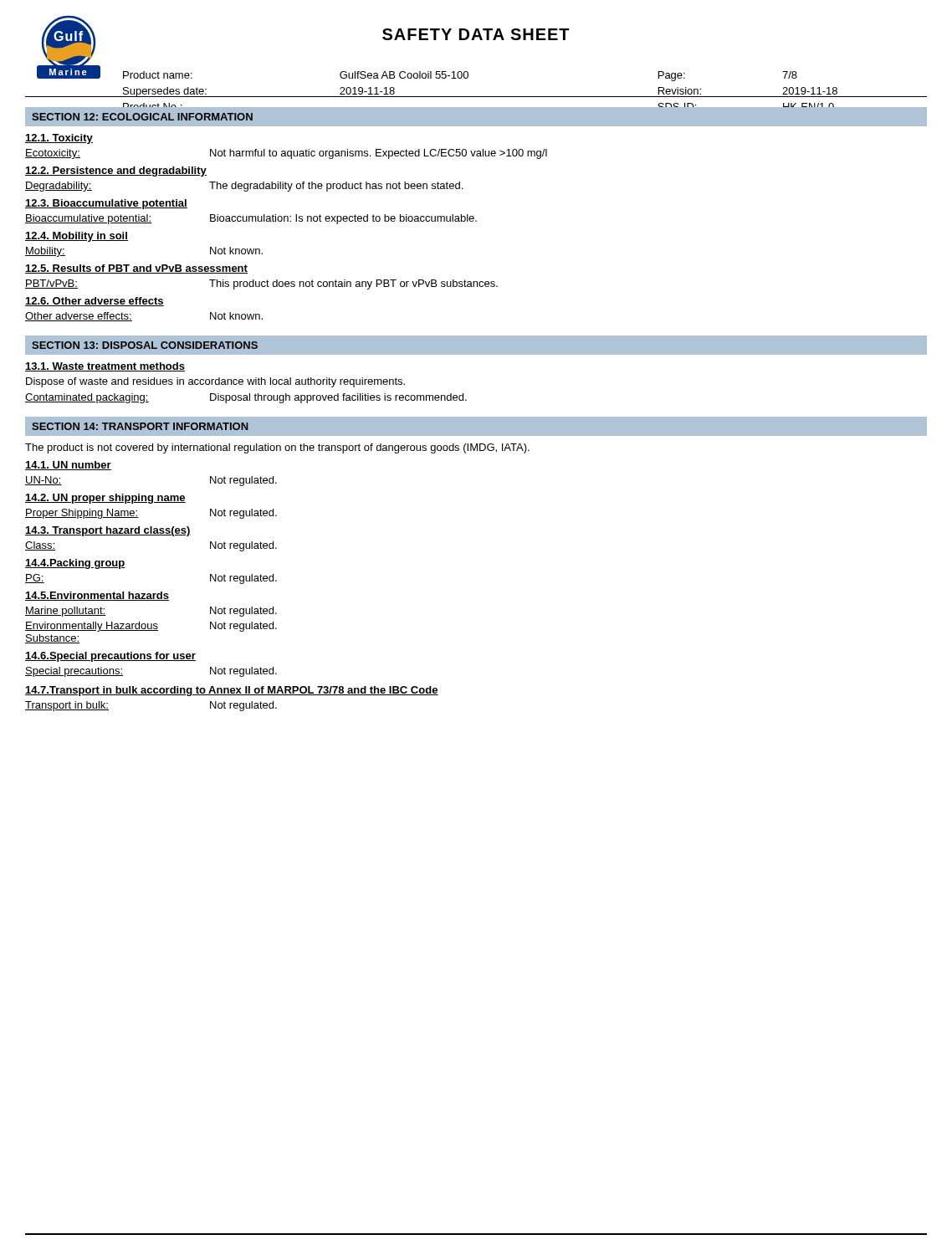Viewport: 952px width, 1255px height.
Task: Select the element starting "Transport in bulk: Not"
Action: tap(82, 706)
